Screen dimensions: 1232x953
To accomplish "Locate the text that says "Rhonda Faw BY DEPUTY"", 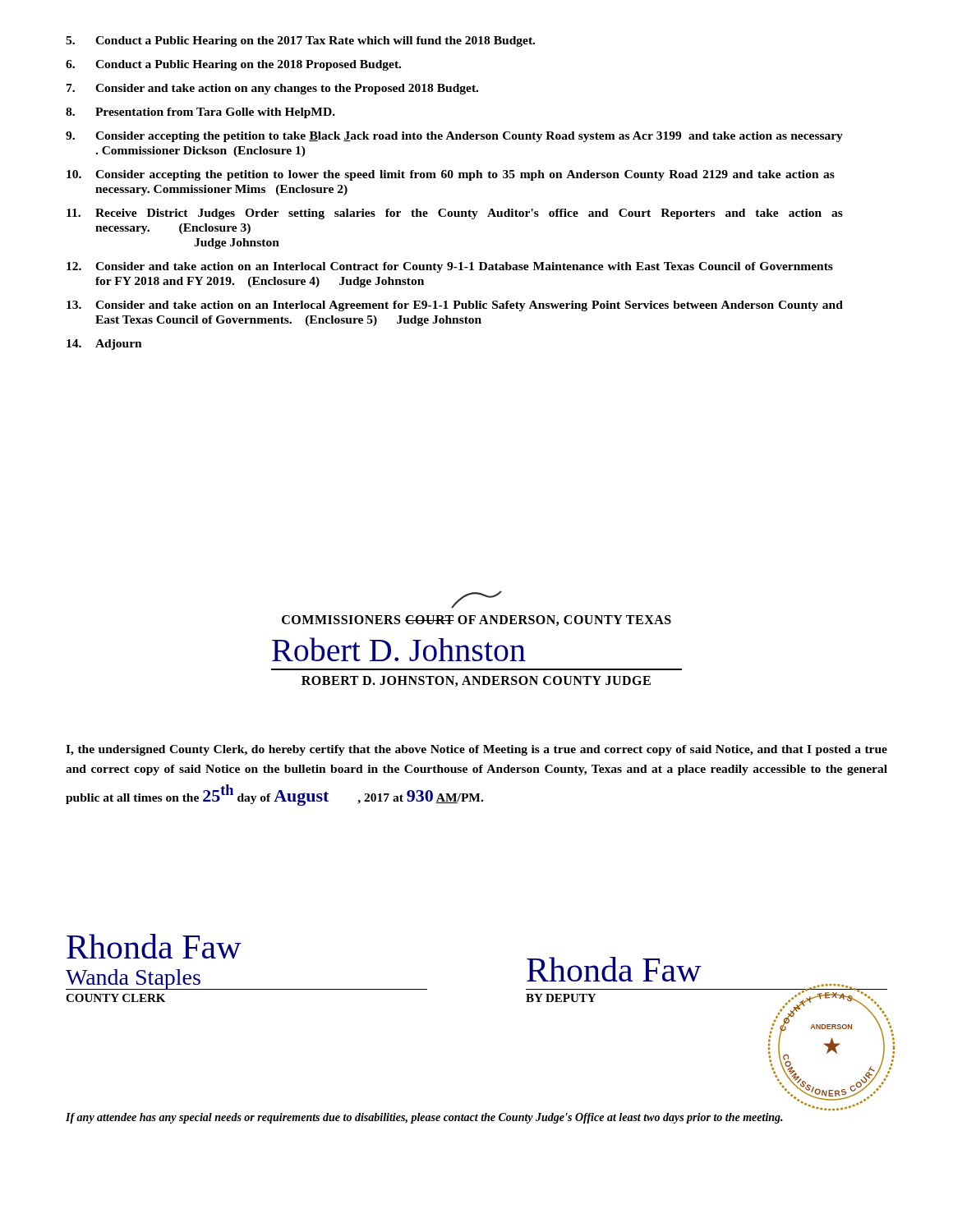I will tap(707, 978).
